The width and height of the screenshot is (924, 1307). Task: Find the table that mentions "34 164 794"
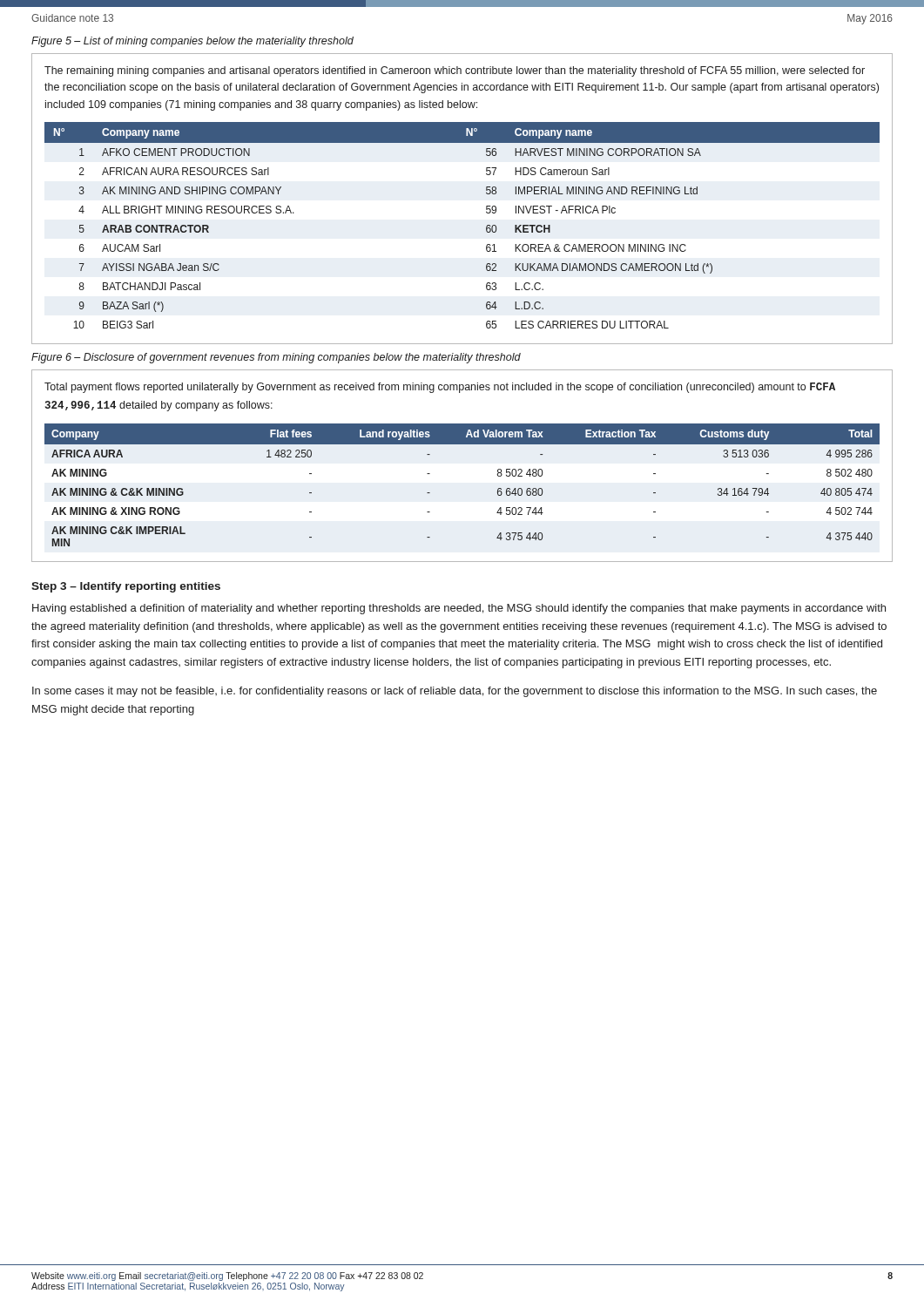point(462,488)
